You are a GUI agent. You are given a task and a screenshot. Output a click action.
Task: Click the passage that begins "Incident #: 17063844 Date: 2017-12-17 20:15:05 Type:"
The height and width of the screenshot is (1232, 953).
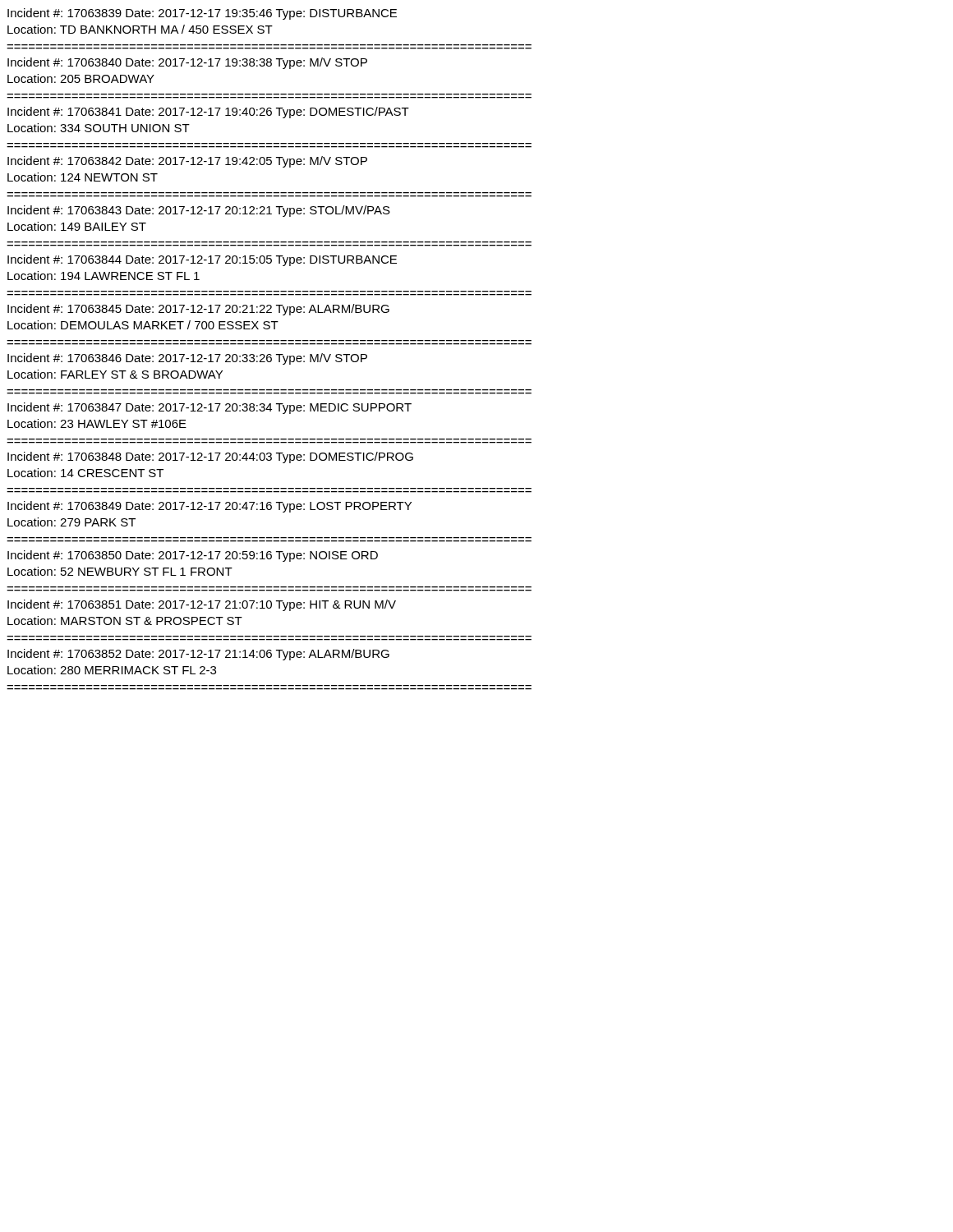pos(202,260)
